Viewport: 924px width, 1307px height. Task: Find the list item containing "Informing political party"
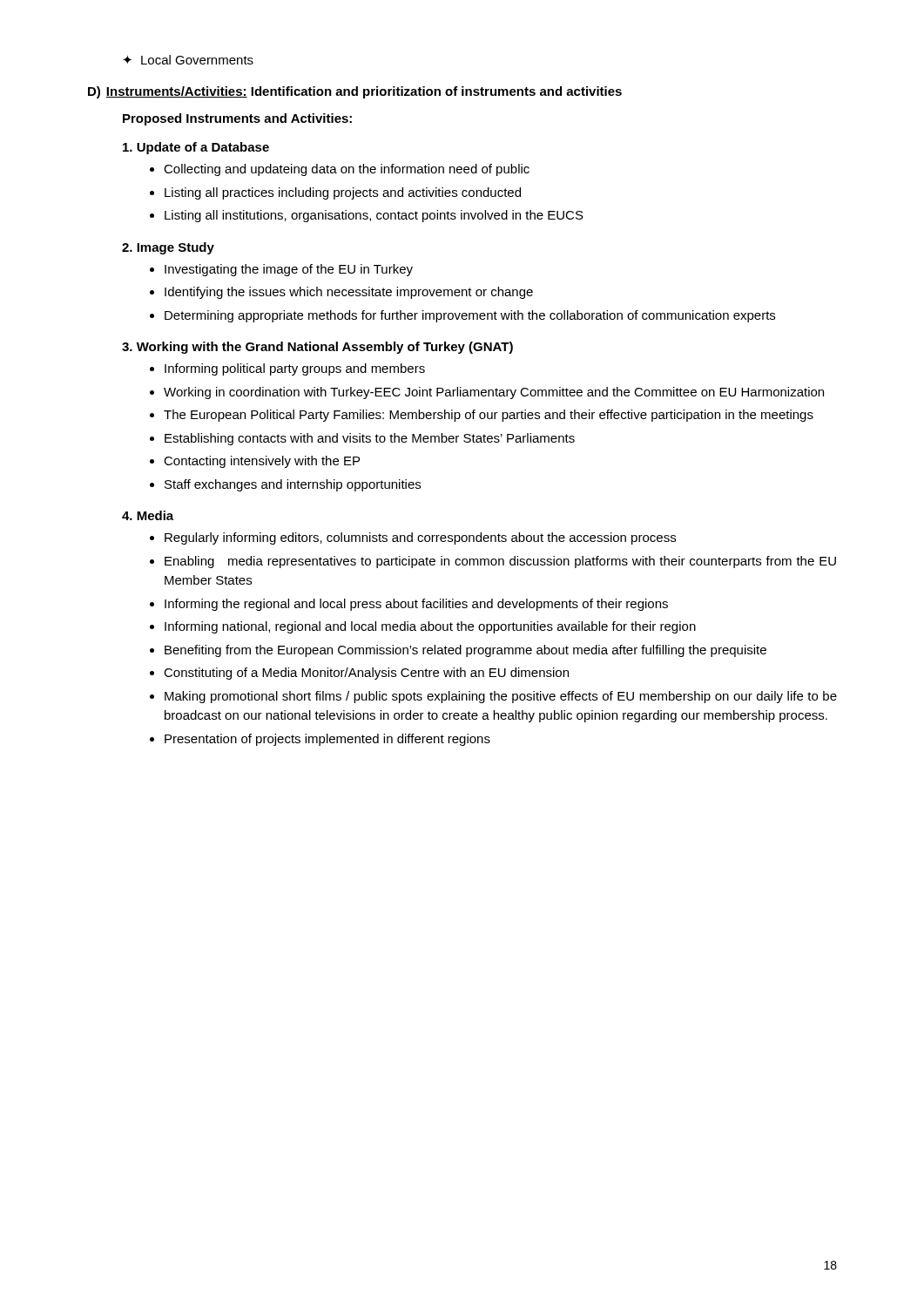coord(488,427)
